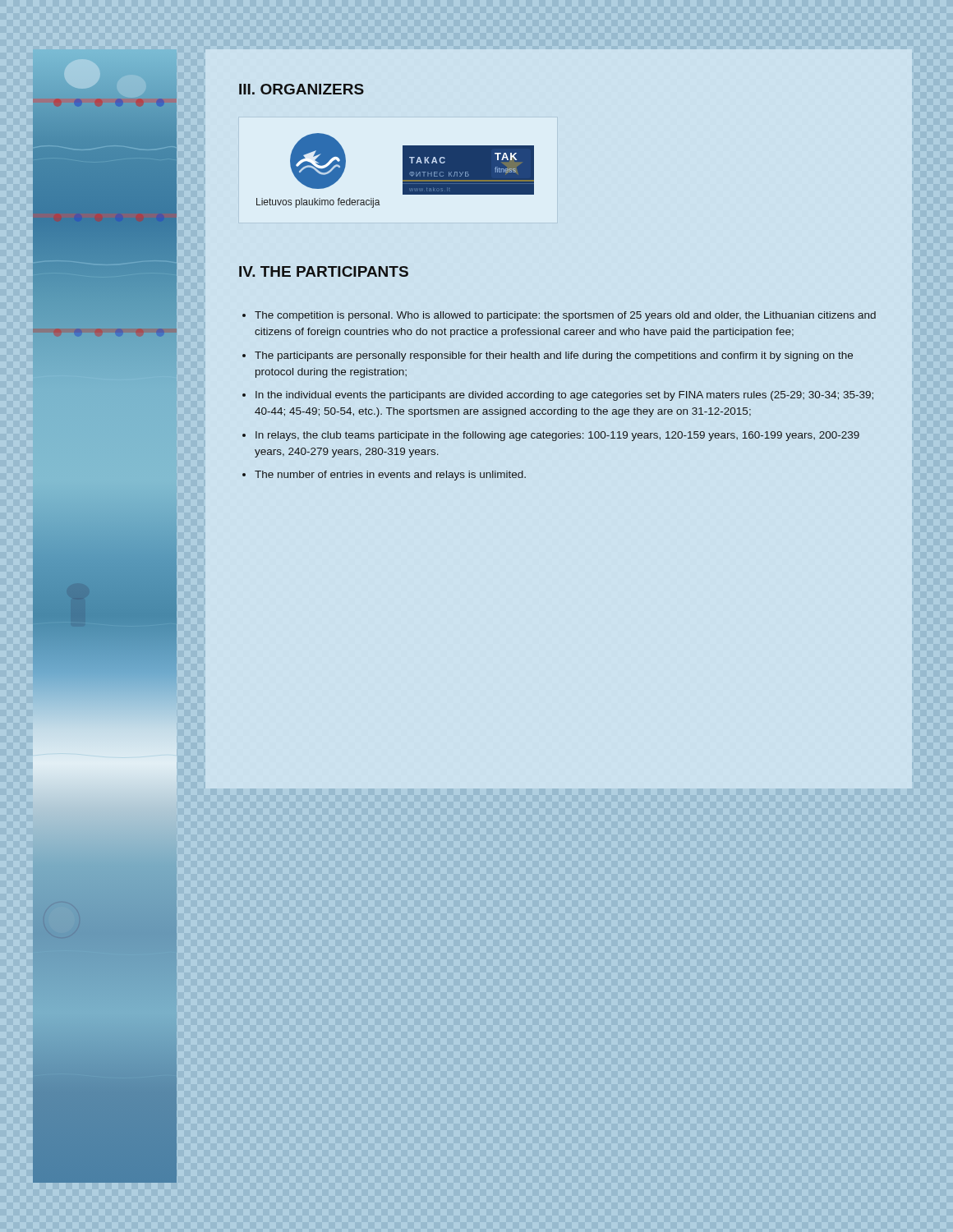Locate the list item containing "In relays, the"
Viewport: 953px width, 1232px height.
click(x=557, y=443)
